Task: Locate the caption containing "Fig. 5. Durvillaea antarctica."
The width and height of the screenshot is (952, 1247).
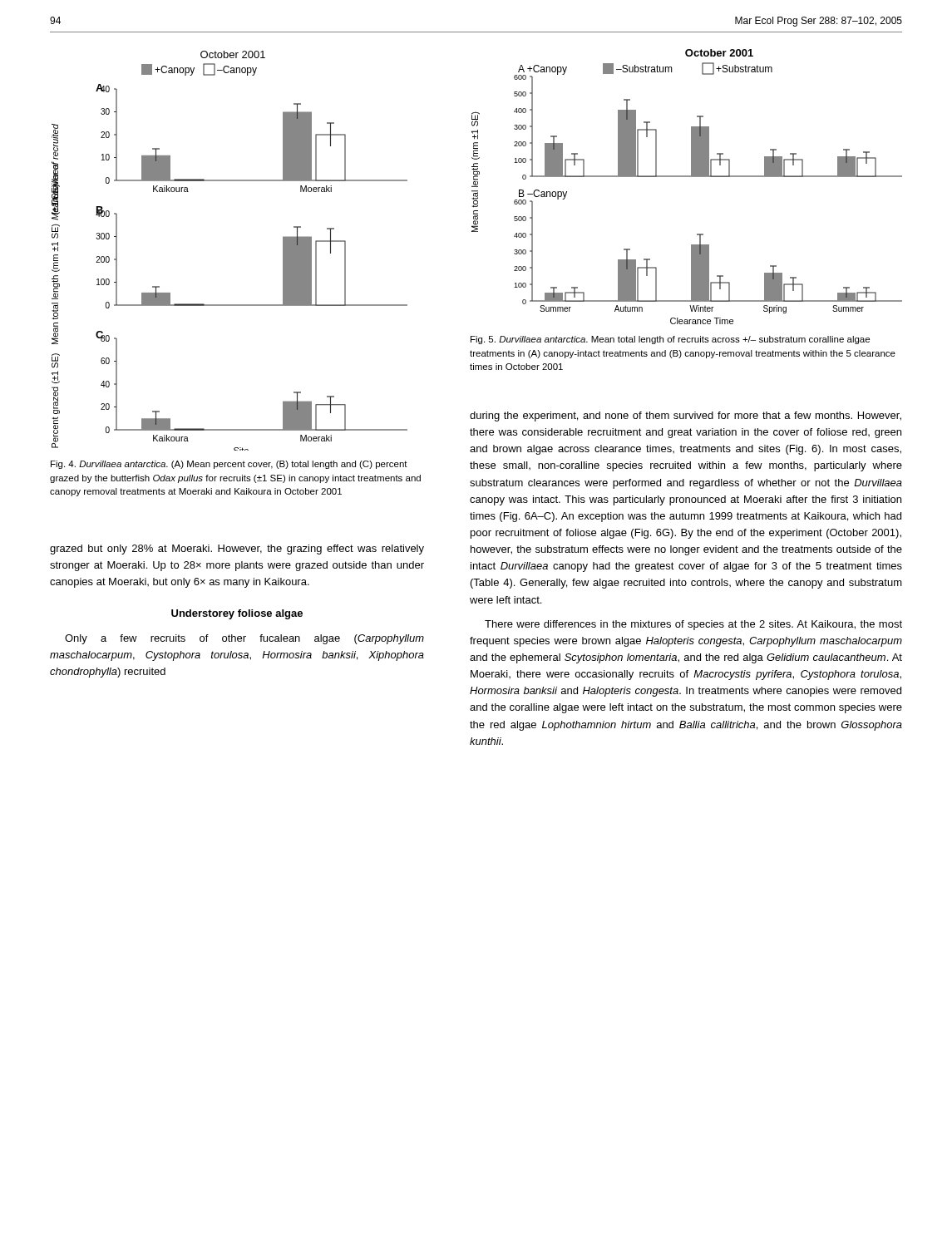Action: pyautogui.click(x=683, y=353)
